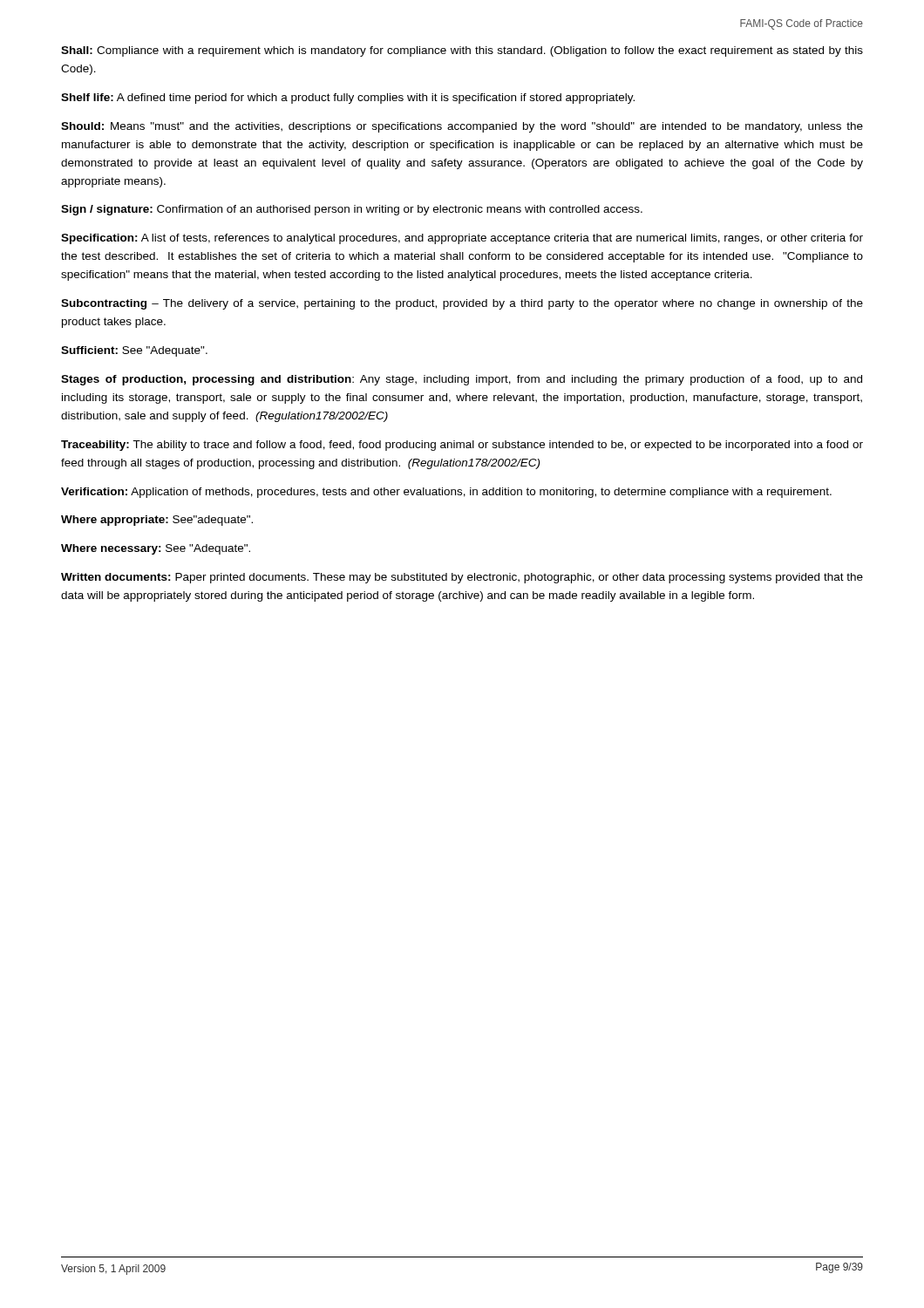Point to the block beginning "Should: Means "must" and the activities,"
Viewport: 924px width, 1308px height.
point(462,153)
